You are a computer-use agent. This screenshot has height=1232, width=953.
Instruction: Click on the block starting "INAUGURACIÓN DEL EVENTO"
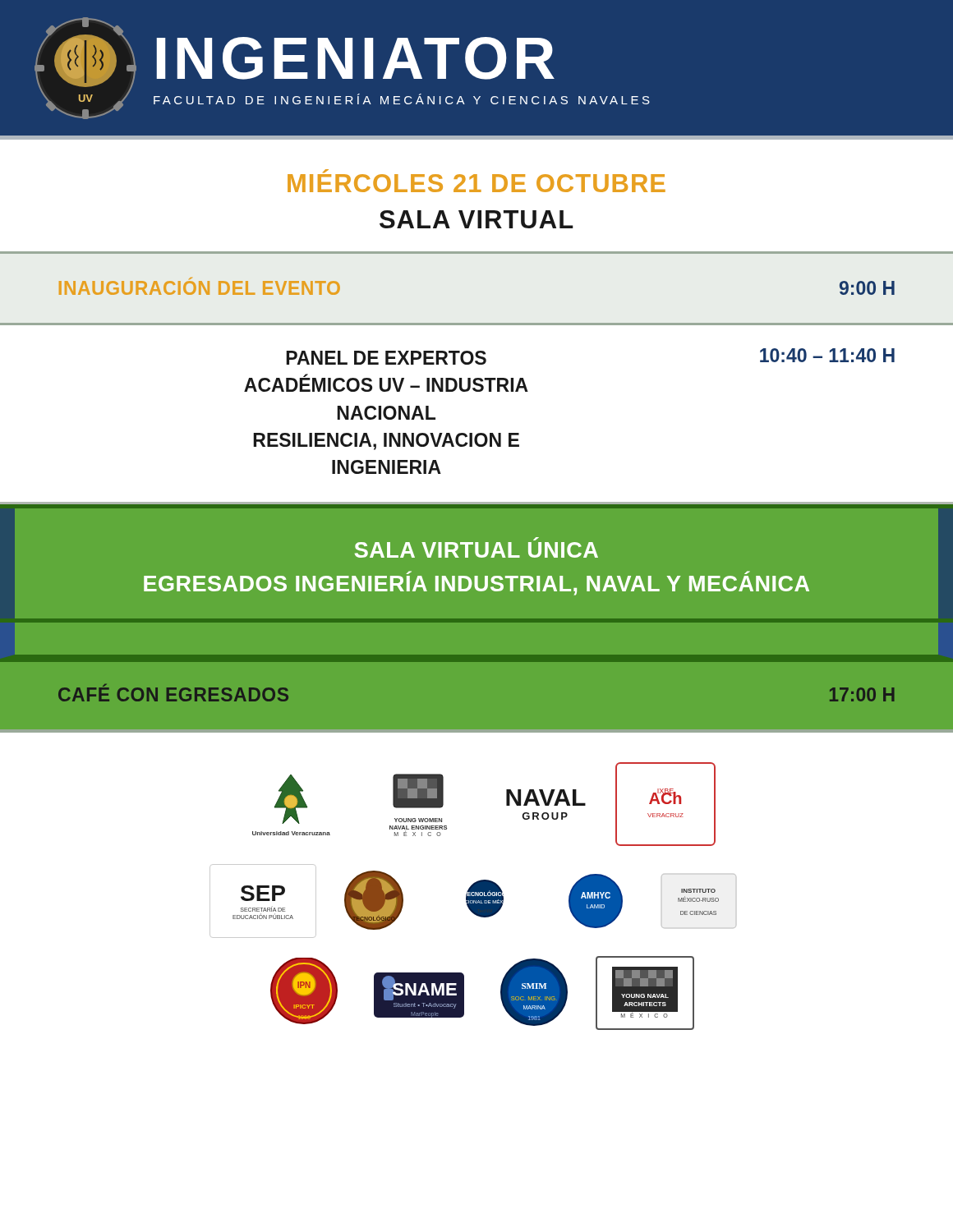pyautogui.click(x=204, y=288)
